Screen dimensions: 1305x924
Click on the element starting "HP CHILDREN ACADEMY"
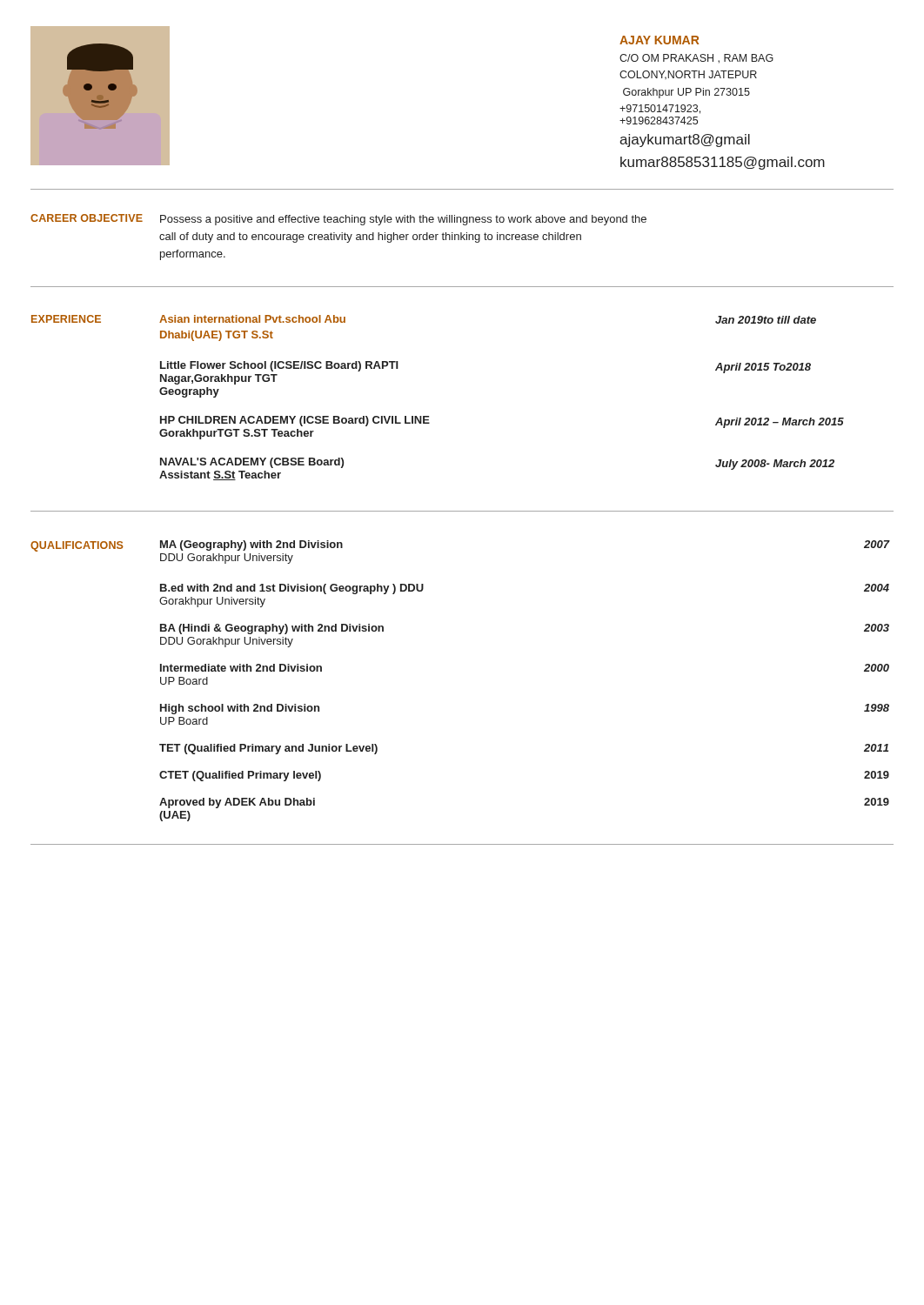coord(302,426)
